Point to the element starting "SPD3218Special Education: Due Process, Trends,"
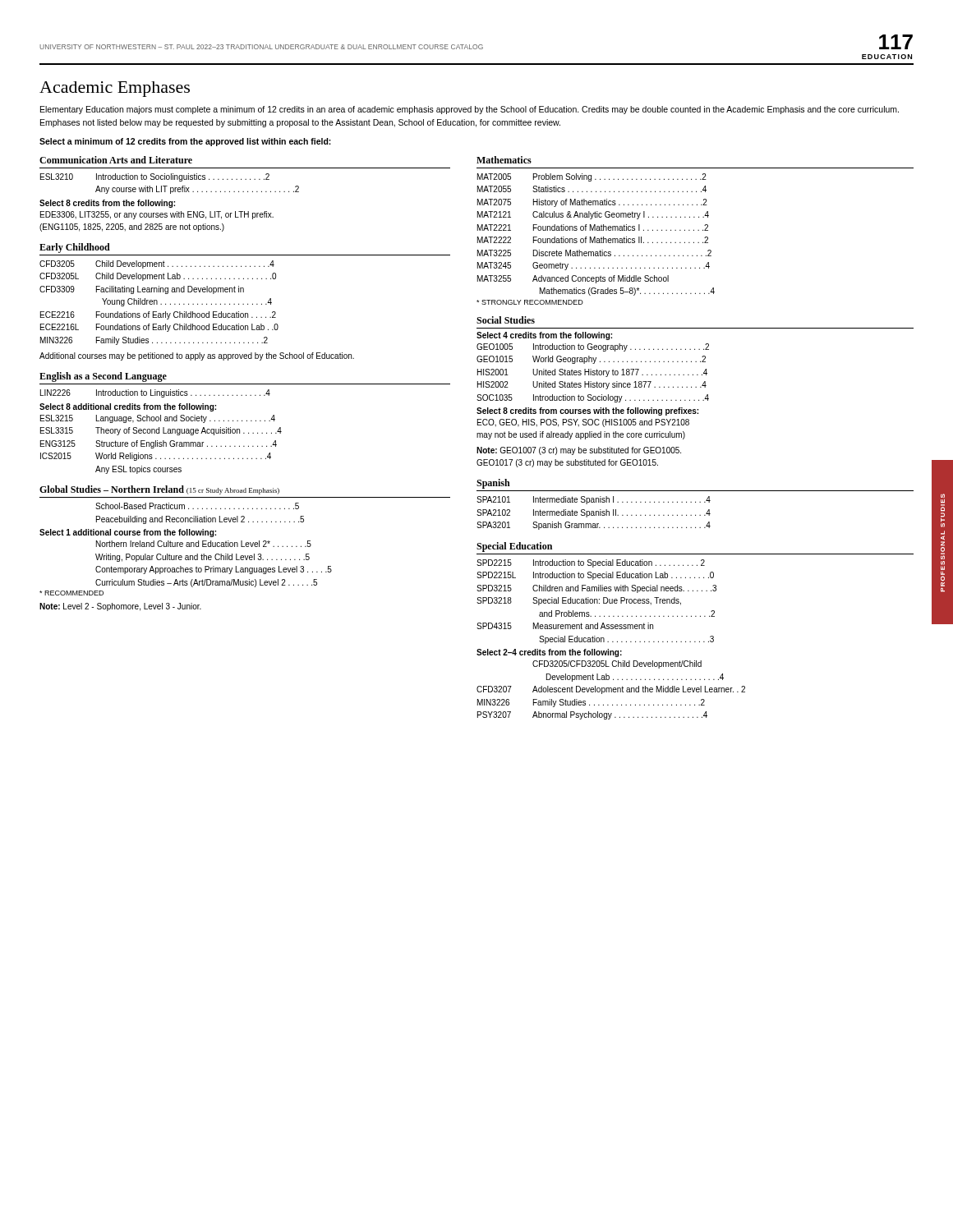The width and height of the screenshot is (953, 1232). [695, 601]
